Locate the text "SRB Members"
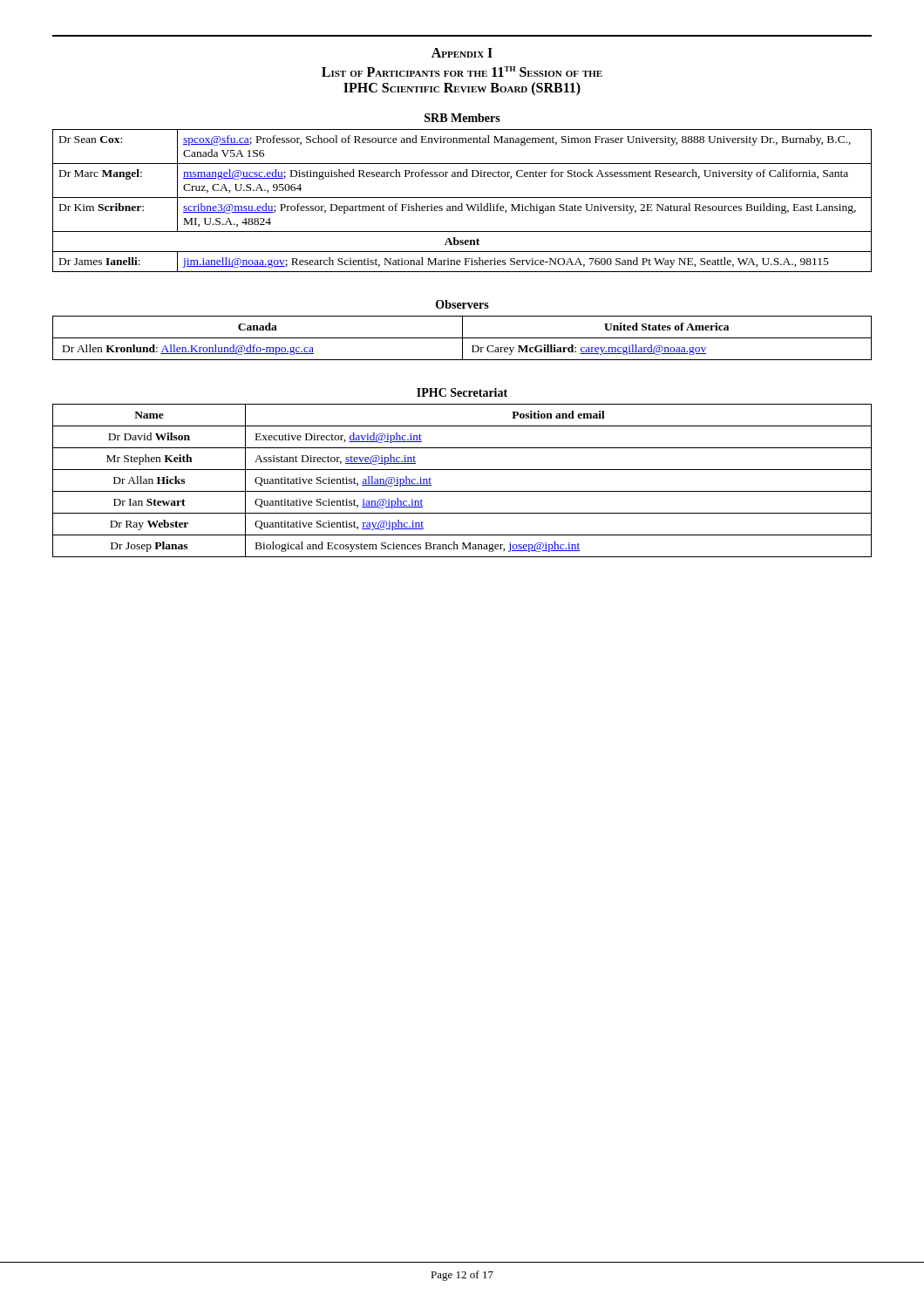This screenshot has width=924, height=1308. [462, 119]
